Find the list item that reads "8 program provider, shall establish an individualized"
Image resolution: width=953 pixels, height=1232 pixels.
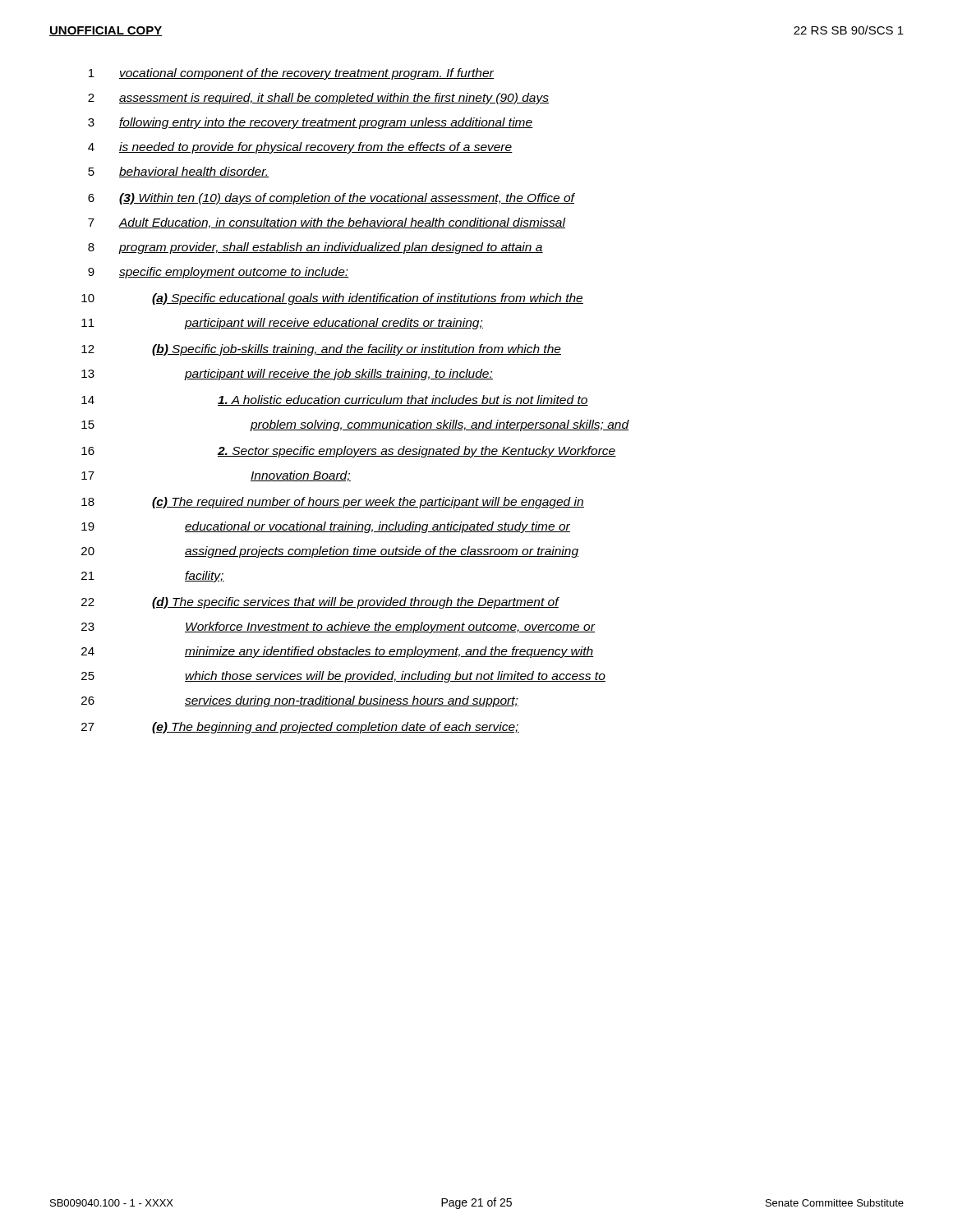[x=476, y=247]
